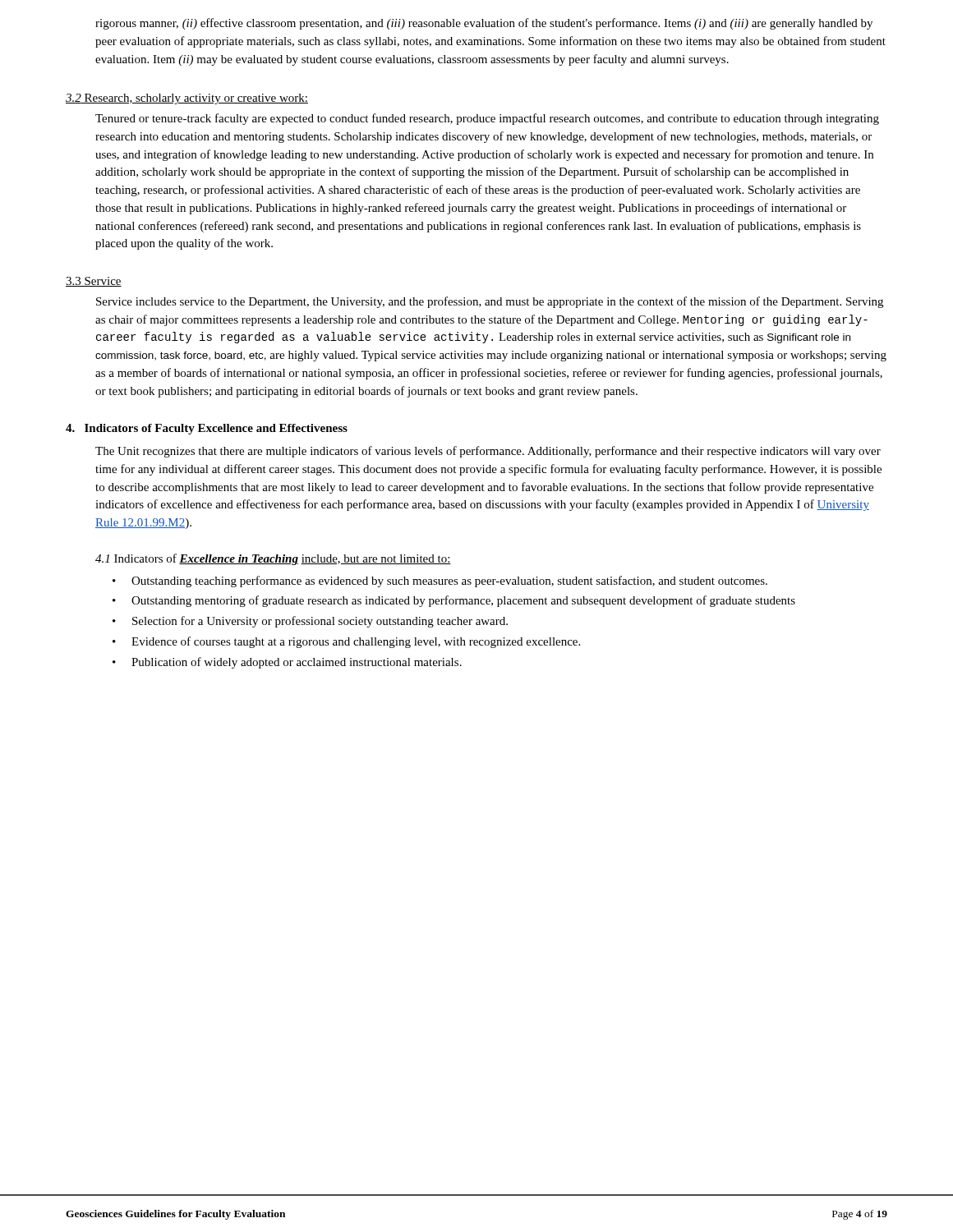The image size is (953, 1232).
Task: Point to the block beginning "Service includes service"
Action: [491, 346]
